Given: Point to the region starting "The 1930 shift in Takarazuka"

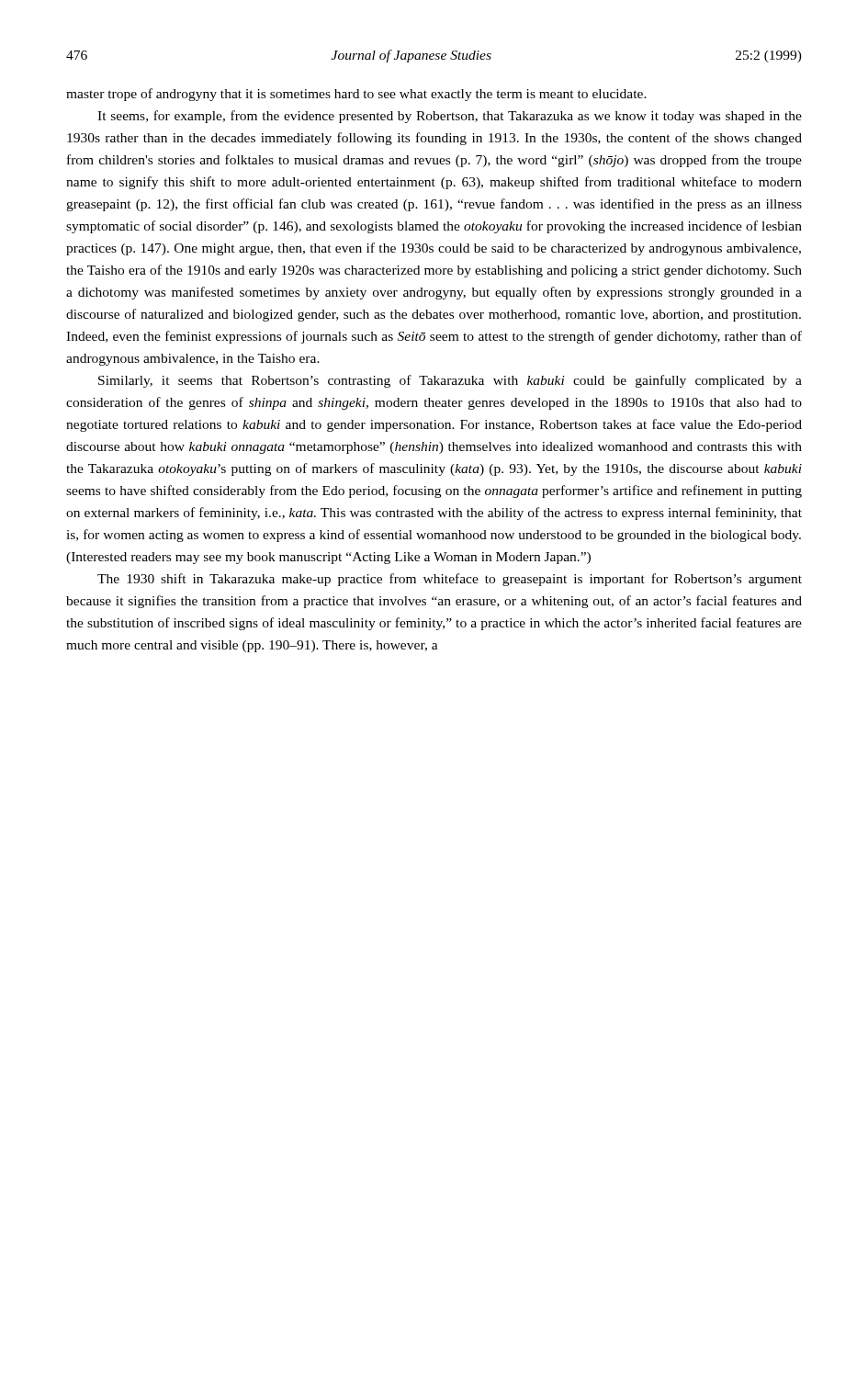Looking at the screenshot, I should [434, 612].
